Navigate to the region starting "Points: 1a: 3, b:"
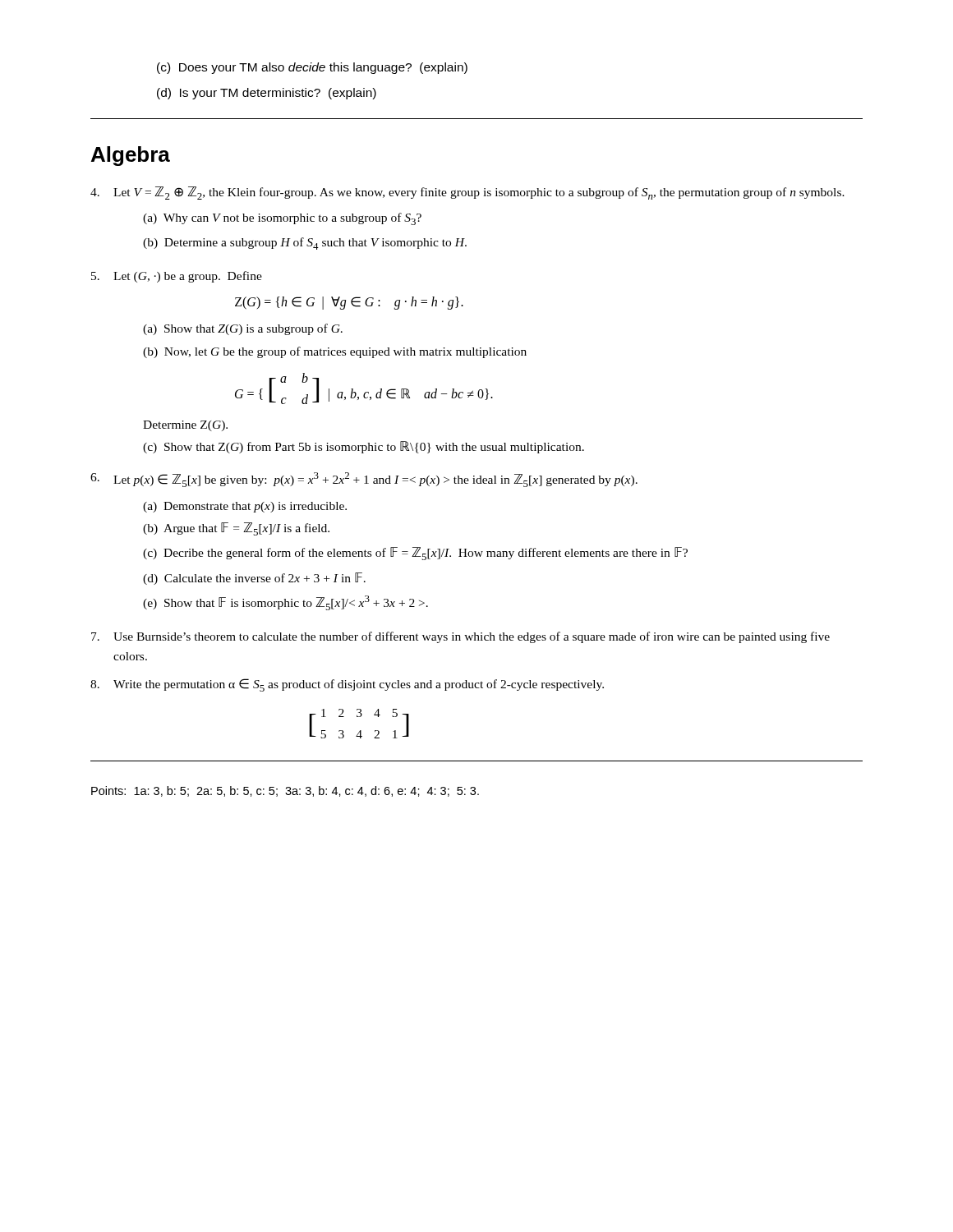Screen dimensions: 1232x953 tap(285, 791)
